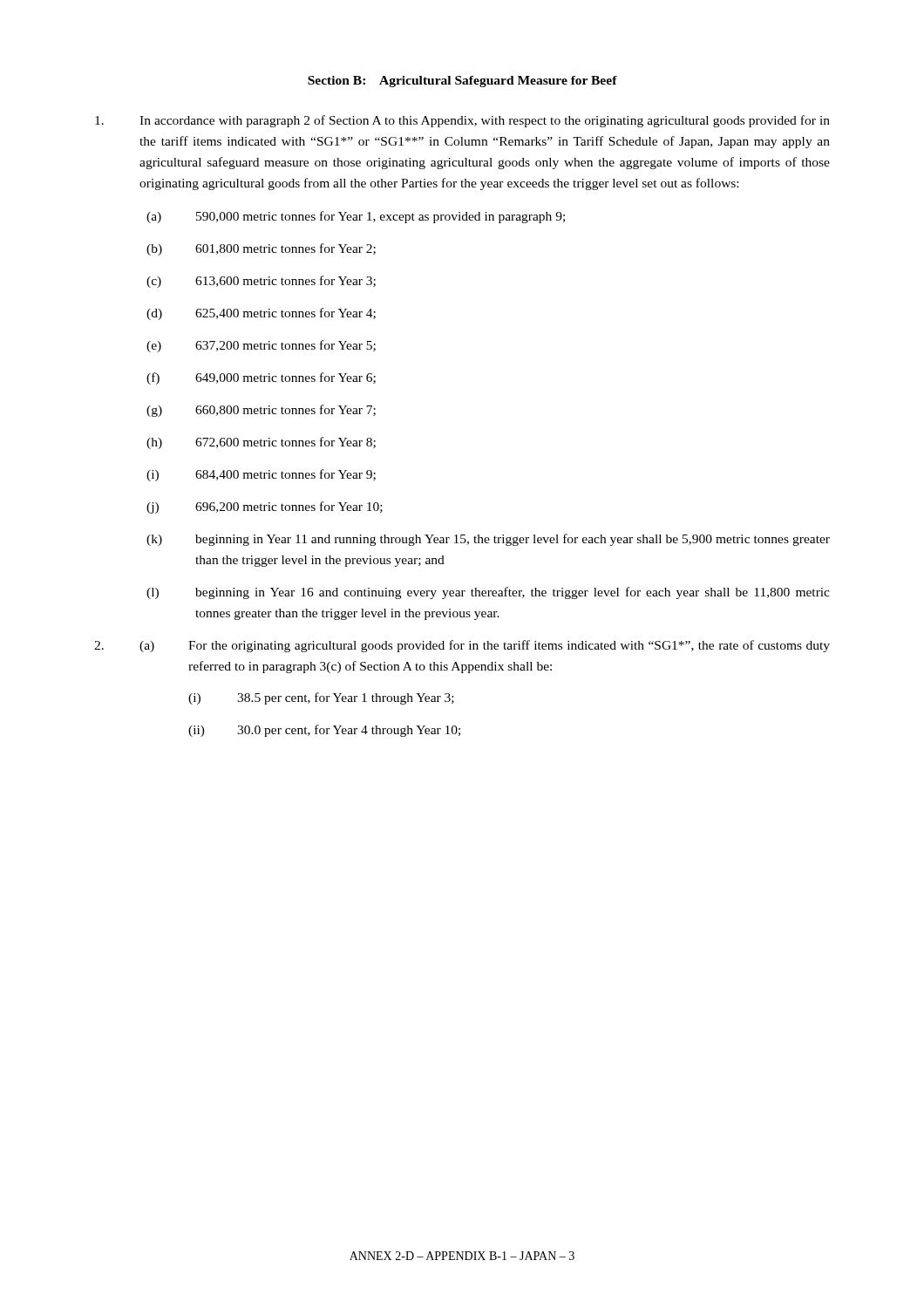Locate the list item that says "(c) 613,600 metric tonnes for Year 3;"
This screenshot has width=924, height=1308.
point(261,282)
